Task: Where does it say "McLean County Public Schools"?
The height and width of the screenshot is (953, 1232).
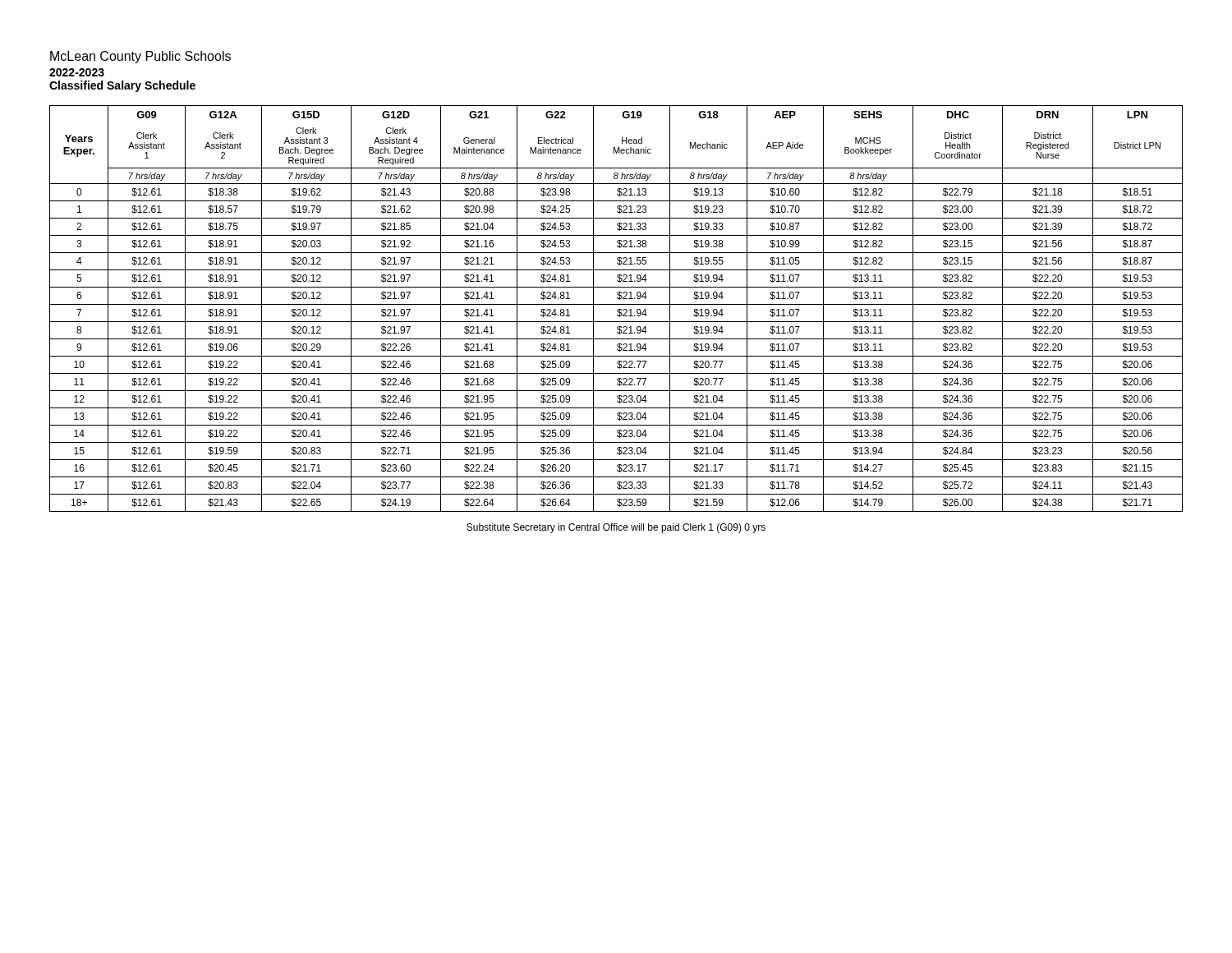Action: pos(140,56)
